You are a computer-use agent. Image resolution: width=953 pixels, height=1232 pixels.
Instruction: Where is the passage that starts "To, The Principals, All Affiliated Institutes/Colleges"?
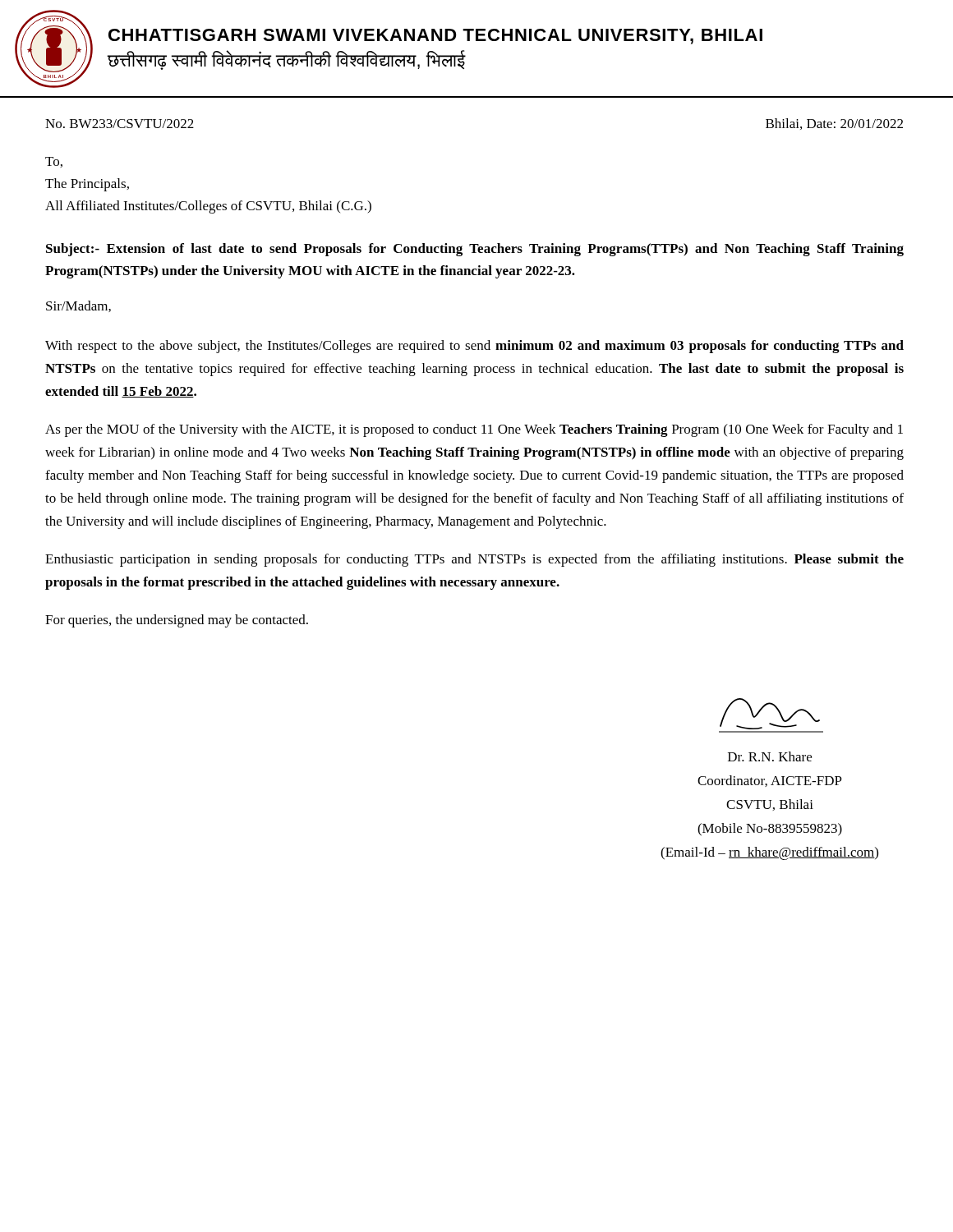[54, 162]
